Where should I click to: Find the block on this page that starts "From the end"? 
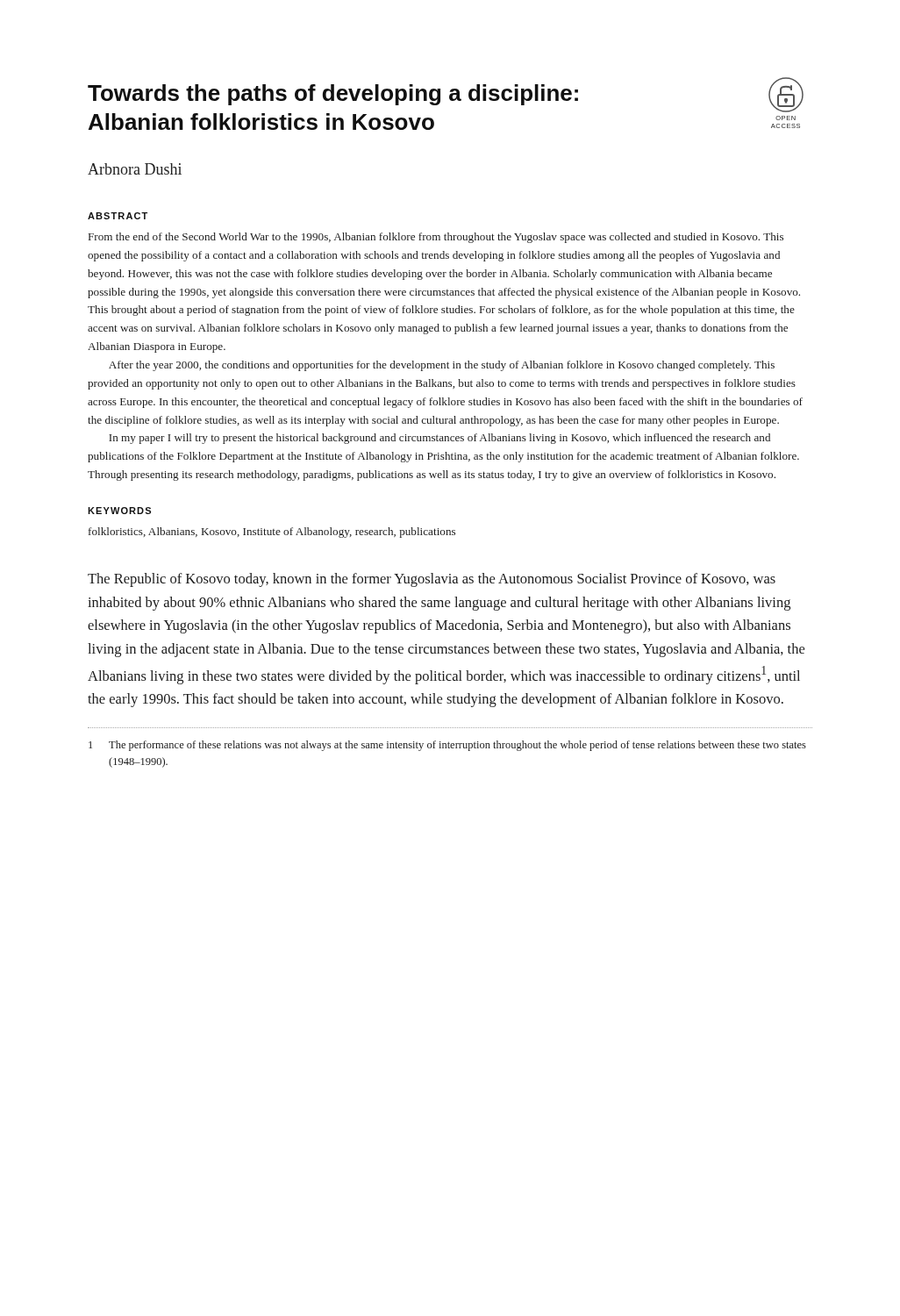point(450,356)
